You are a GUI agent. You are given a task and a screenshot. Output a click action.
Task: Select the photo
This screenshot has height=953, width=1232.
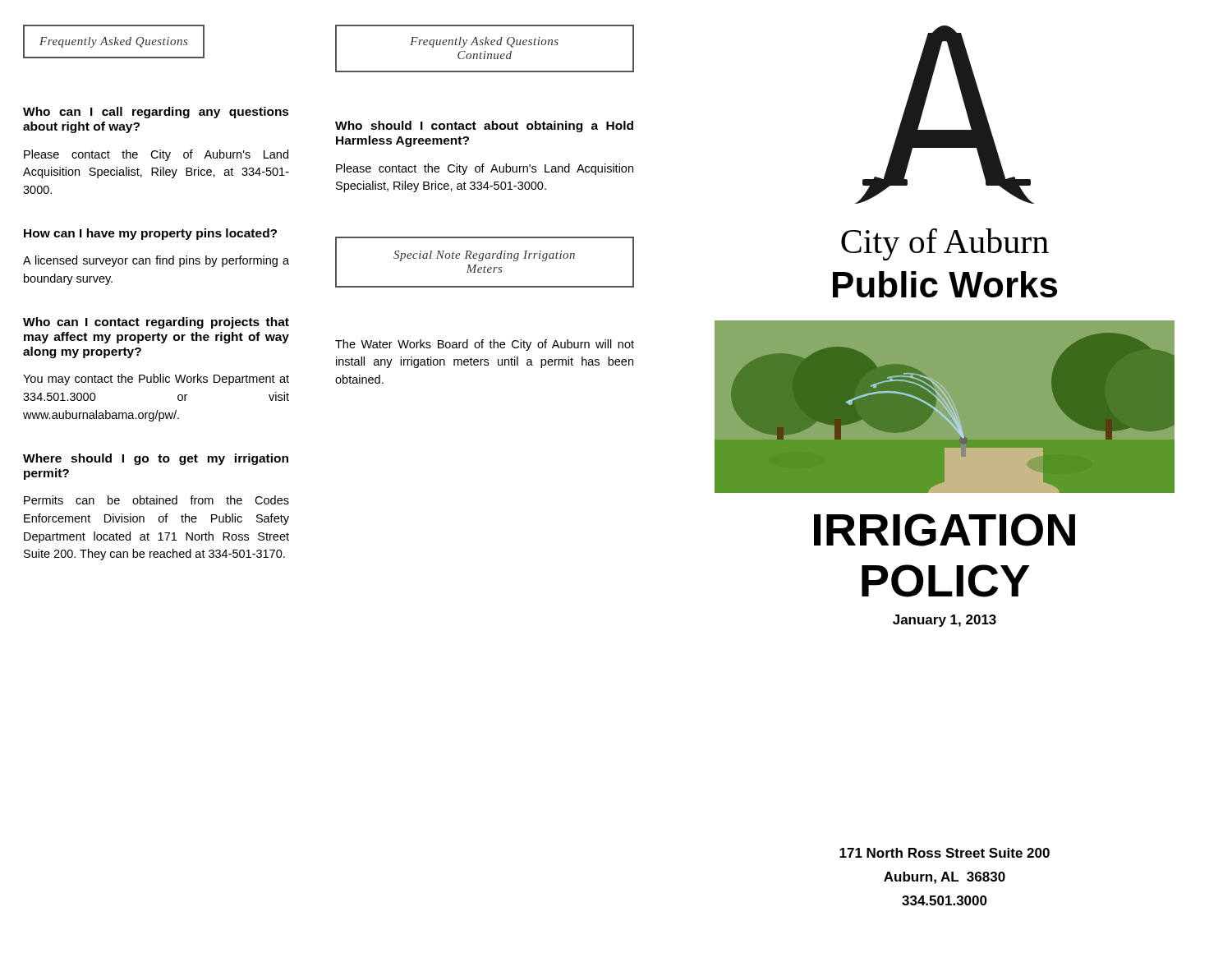click(945, 407)
